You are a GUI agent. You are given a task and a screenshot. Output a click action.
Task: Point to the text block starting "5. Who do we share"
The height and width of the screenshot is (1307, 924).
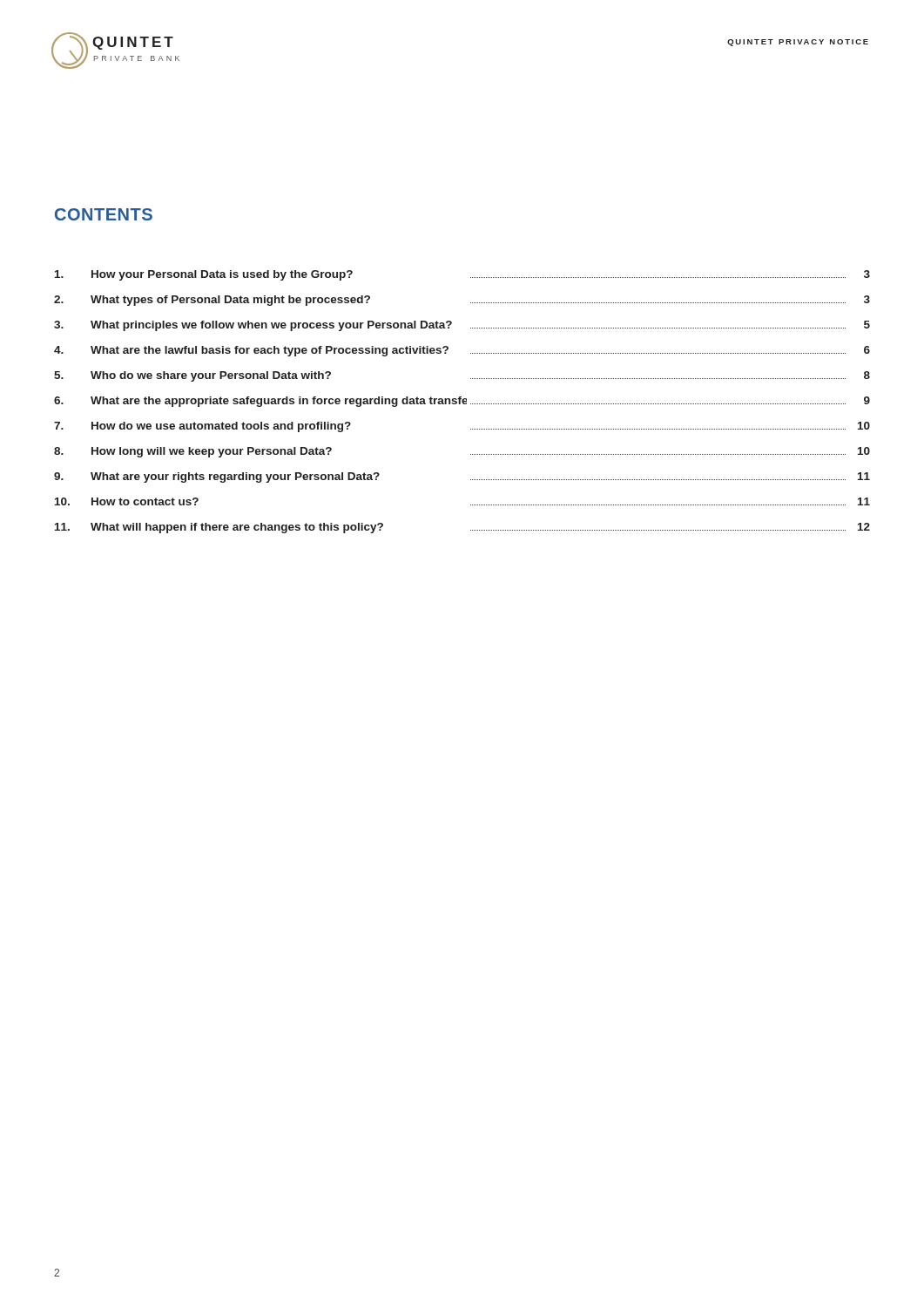pos(462,375)
